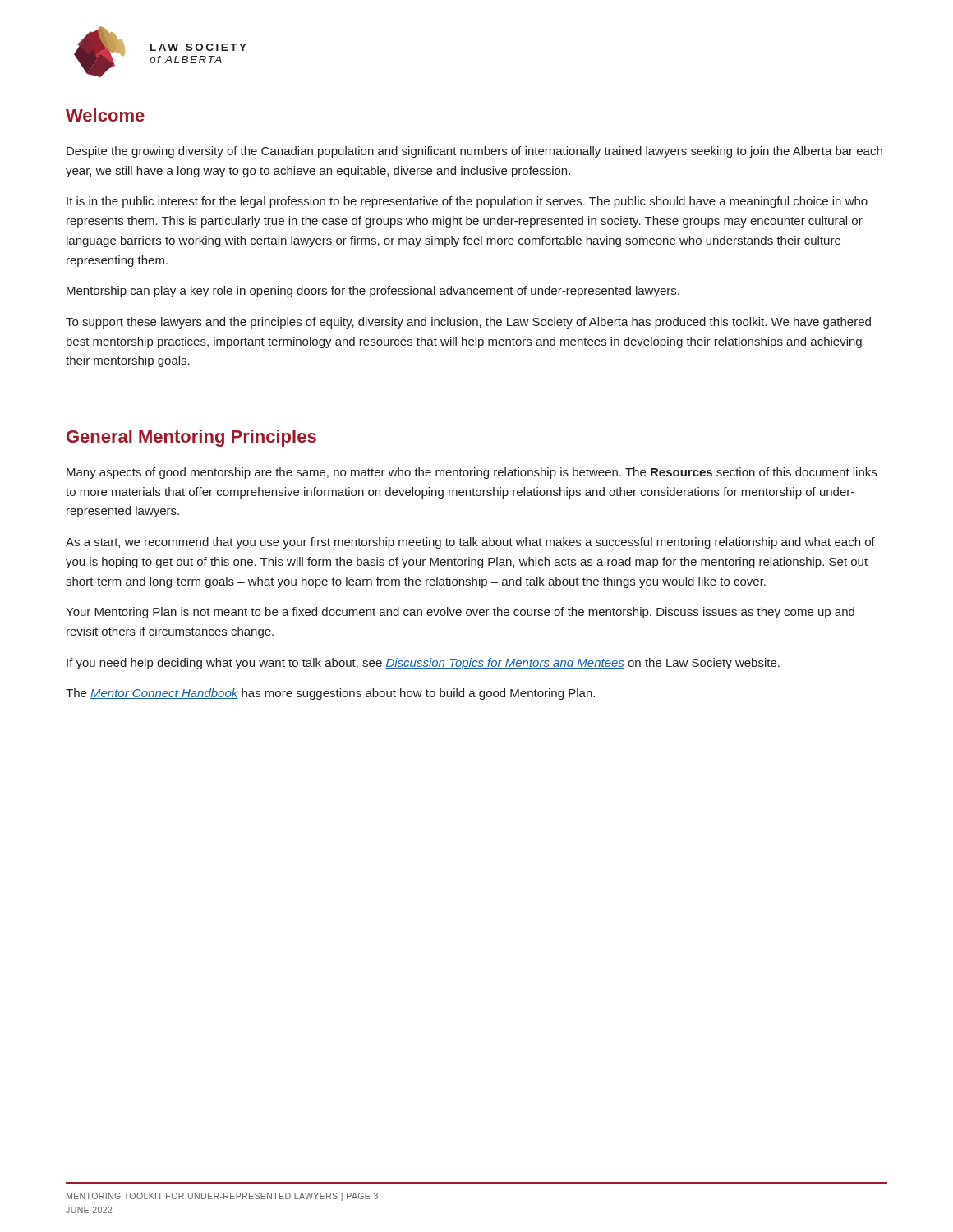Click on the block starting "The Mentor Connect Handbook has more suggestions"

[331, 693]
